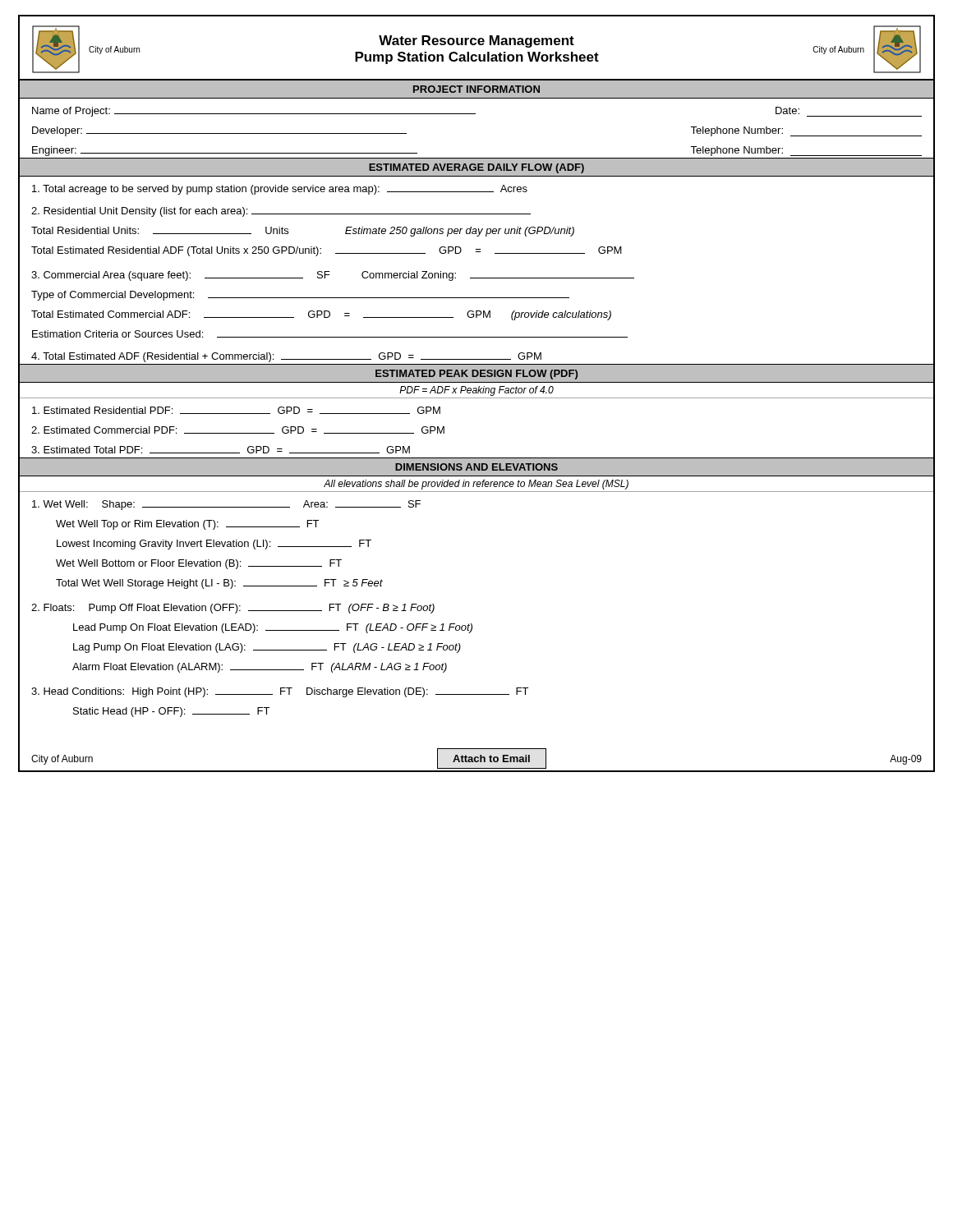Click on the text block that says "Lead Pump On Float"
The image size is (953, 1232).
[273, 626]
